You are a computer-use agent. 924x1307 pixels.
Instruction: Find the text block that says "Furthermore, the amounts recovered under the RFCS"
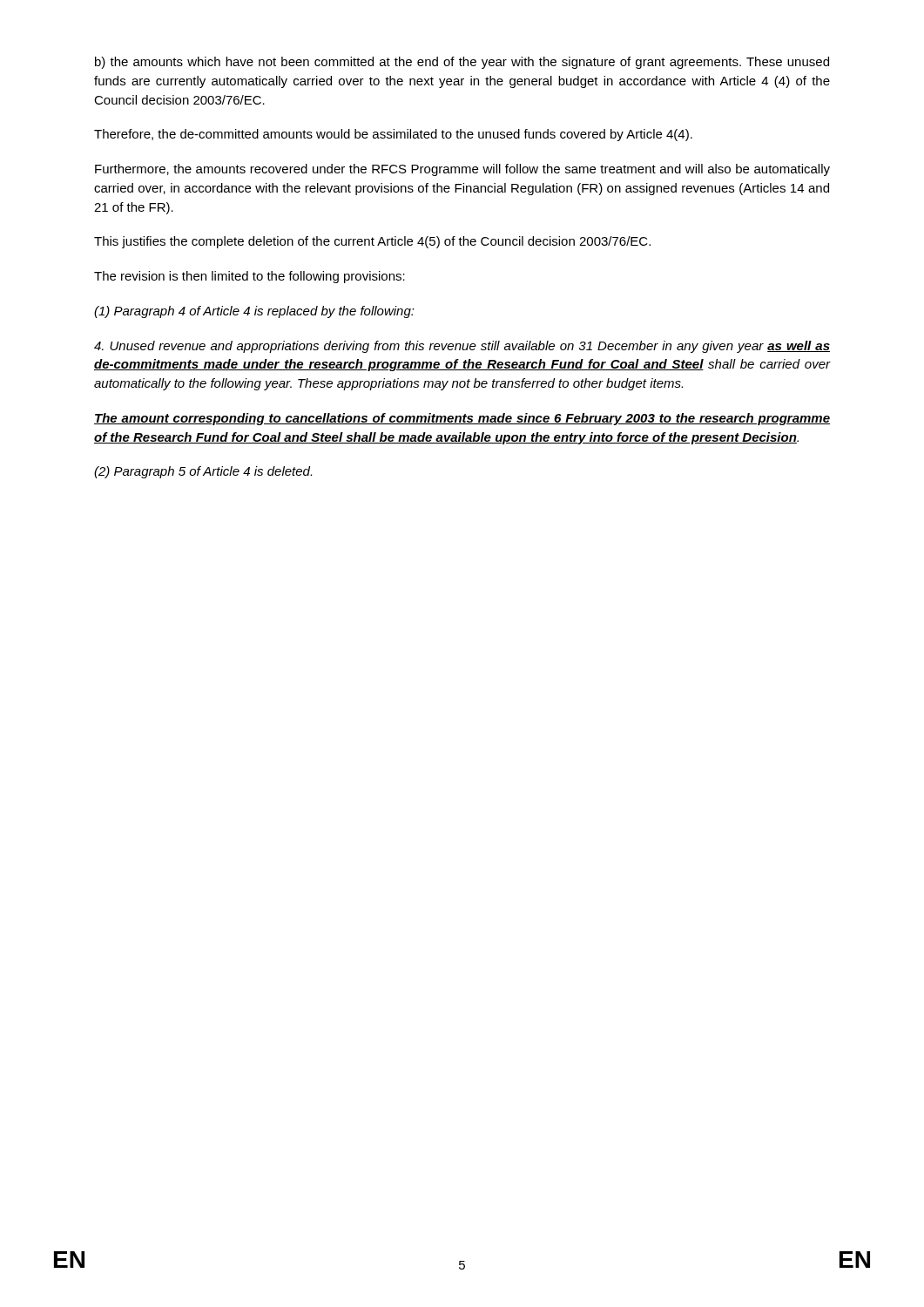pyautogui.click(x=462, y=188)
